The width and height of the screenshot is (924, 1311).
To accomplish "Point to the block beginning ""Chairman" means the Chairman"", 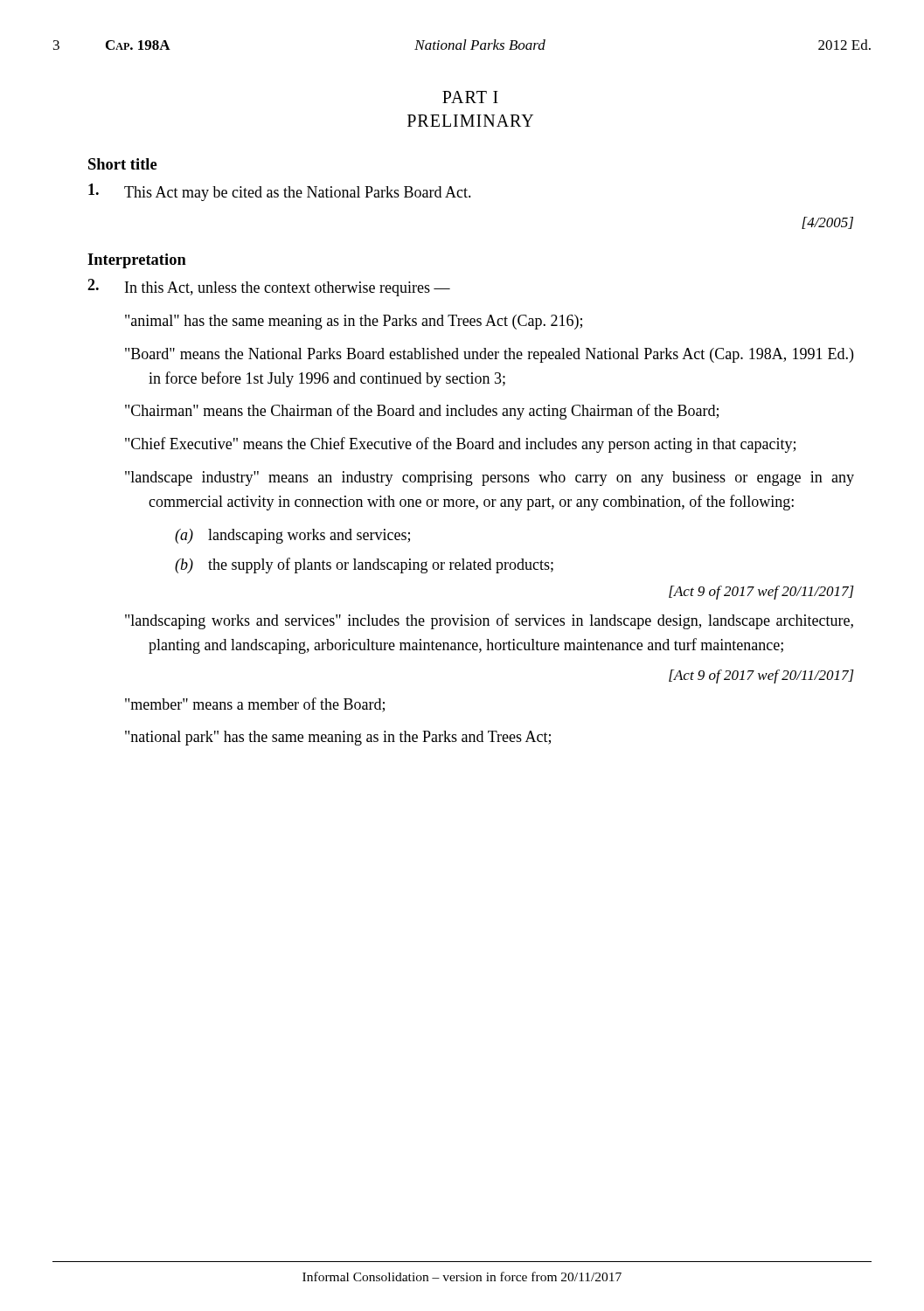I will (422, 411).
